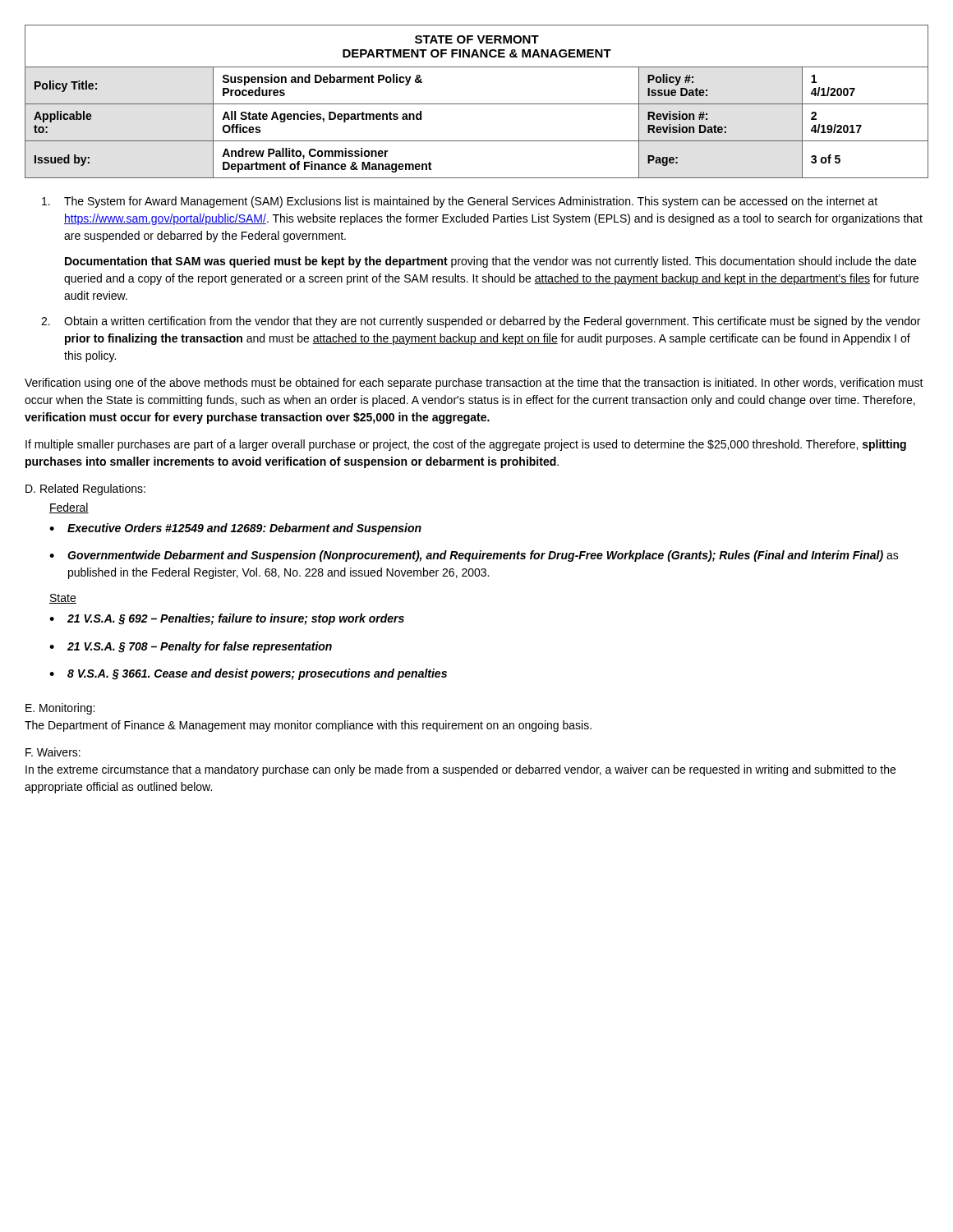Screen dimensions: 1232x953
Task: Select the list item that says "• 21 V.S.A. § 708 – Penalty for"
Action: point(191,647)
